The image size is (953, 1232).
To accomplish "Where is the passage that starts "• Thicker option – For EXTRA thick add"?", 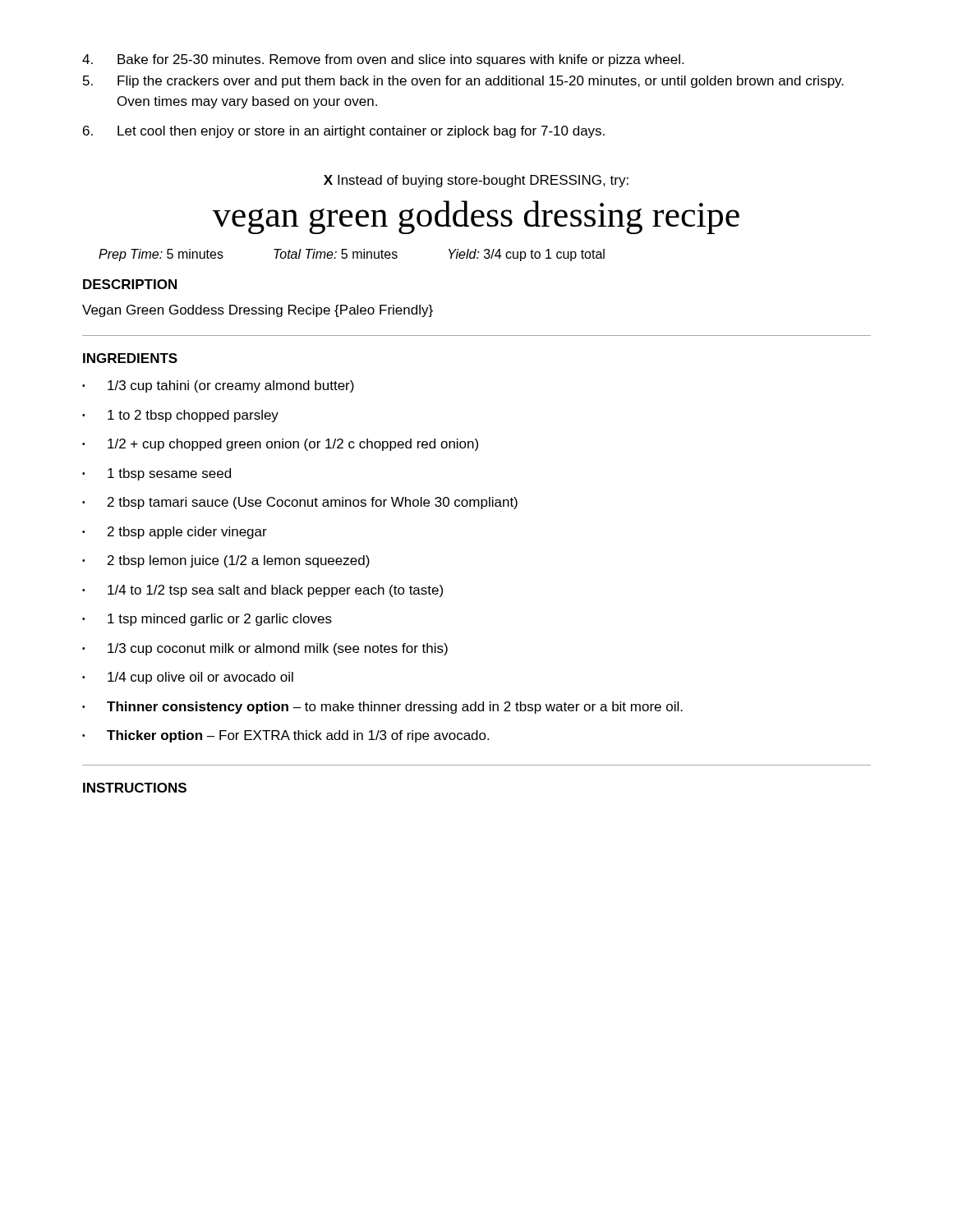I will 476,736.
